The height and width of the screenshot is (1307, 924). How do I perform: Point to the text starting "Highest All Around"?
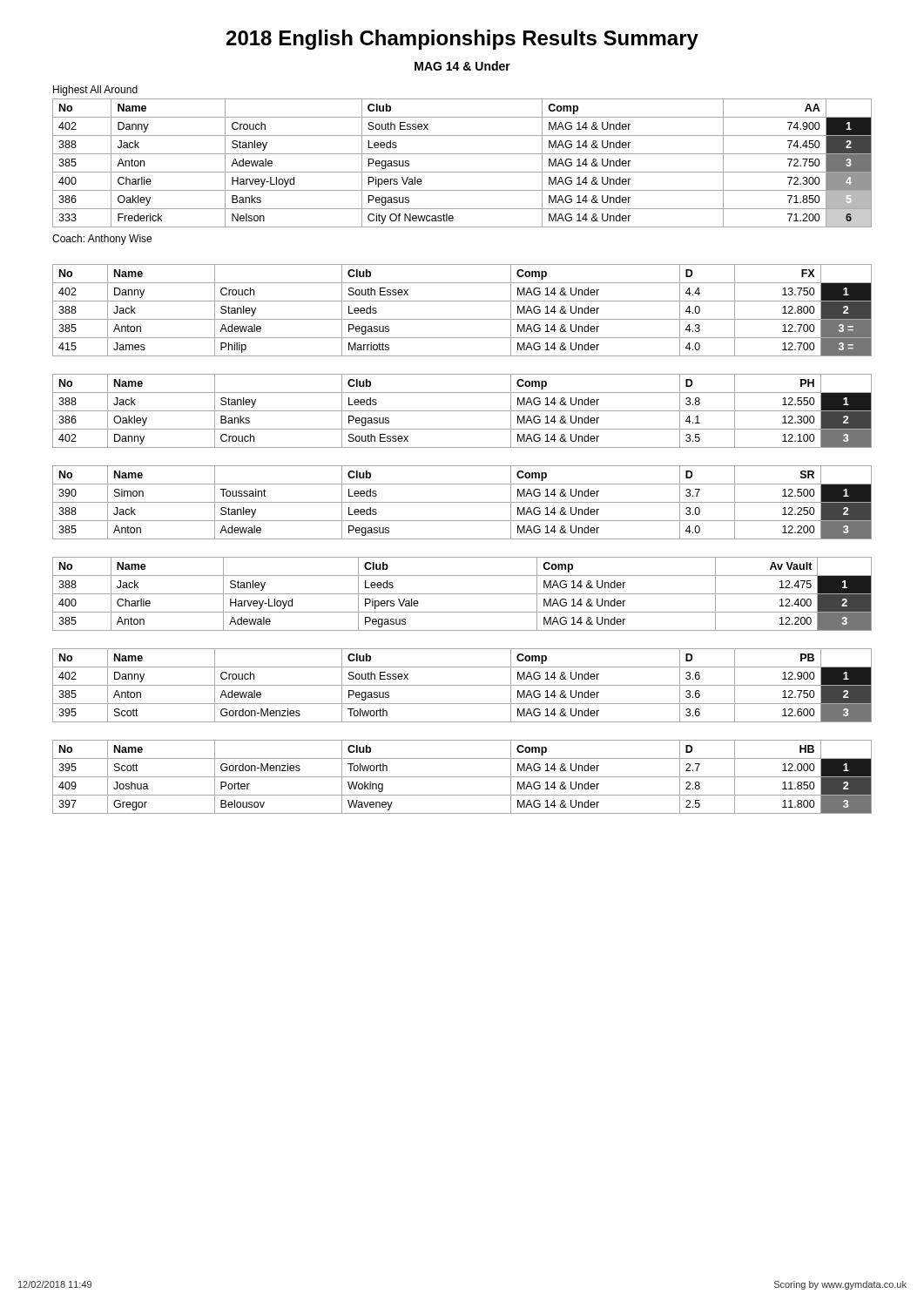click(95, 90)
